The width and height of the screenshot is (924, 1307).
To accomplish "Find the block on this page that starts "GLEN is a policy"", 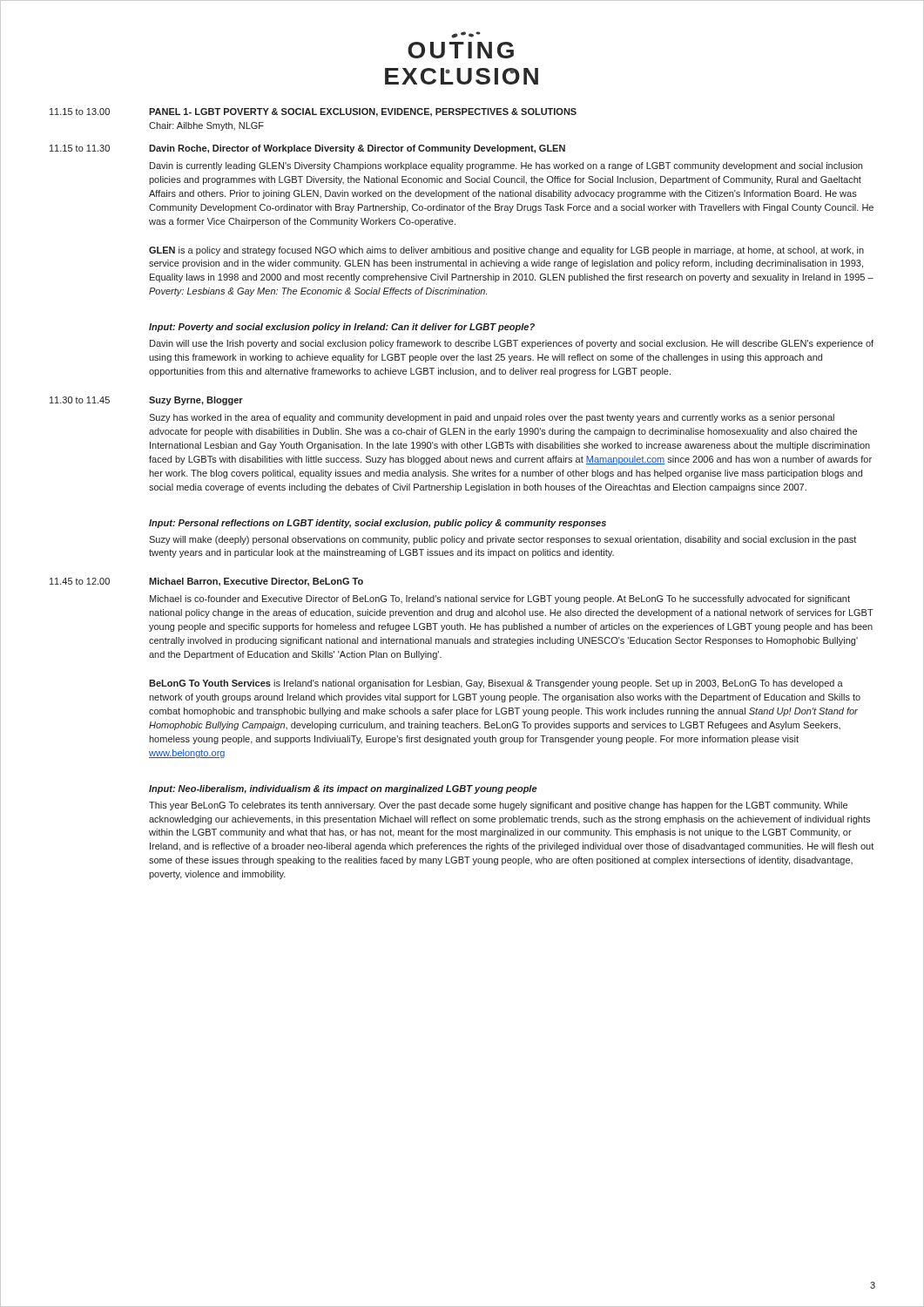I will point(462,274).
